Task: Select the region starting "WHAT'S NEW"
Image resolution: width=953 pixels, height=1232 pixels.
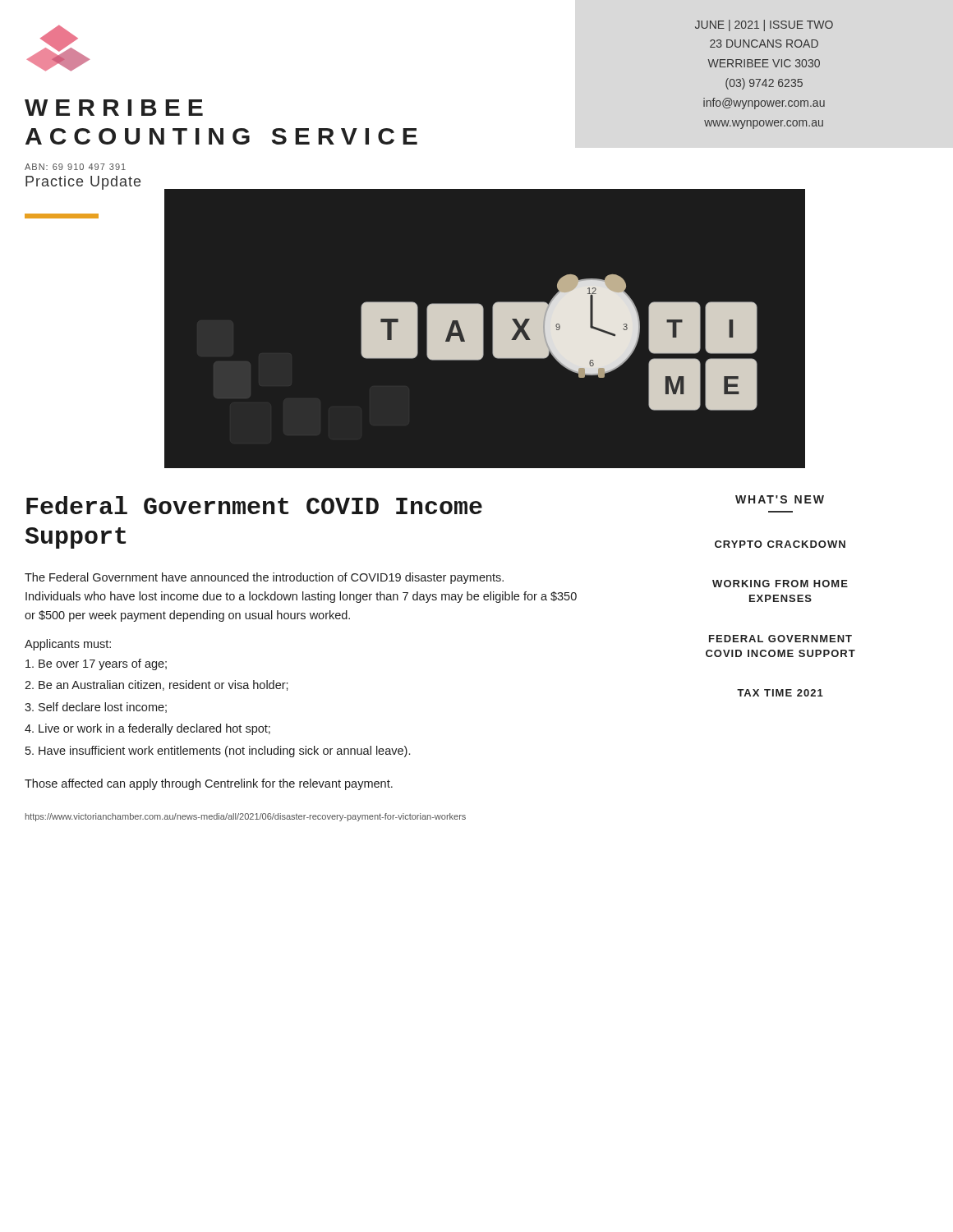Action: point(780,499)
